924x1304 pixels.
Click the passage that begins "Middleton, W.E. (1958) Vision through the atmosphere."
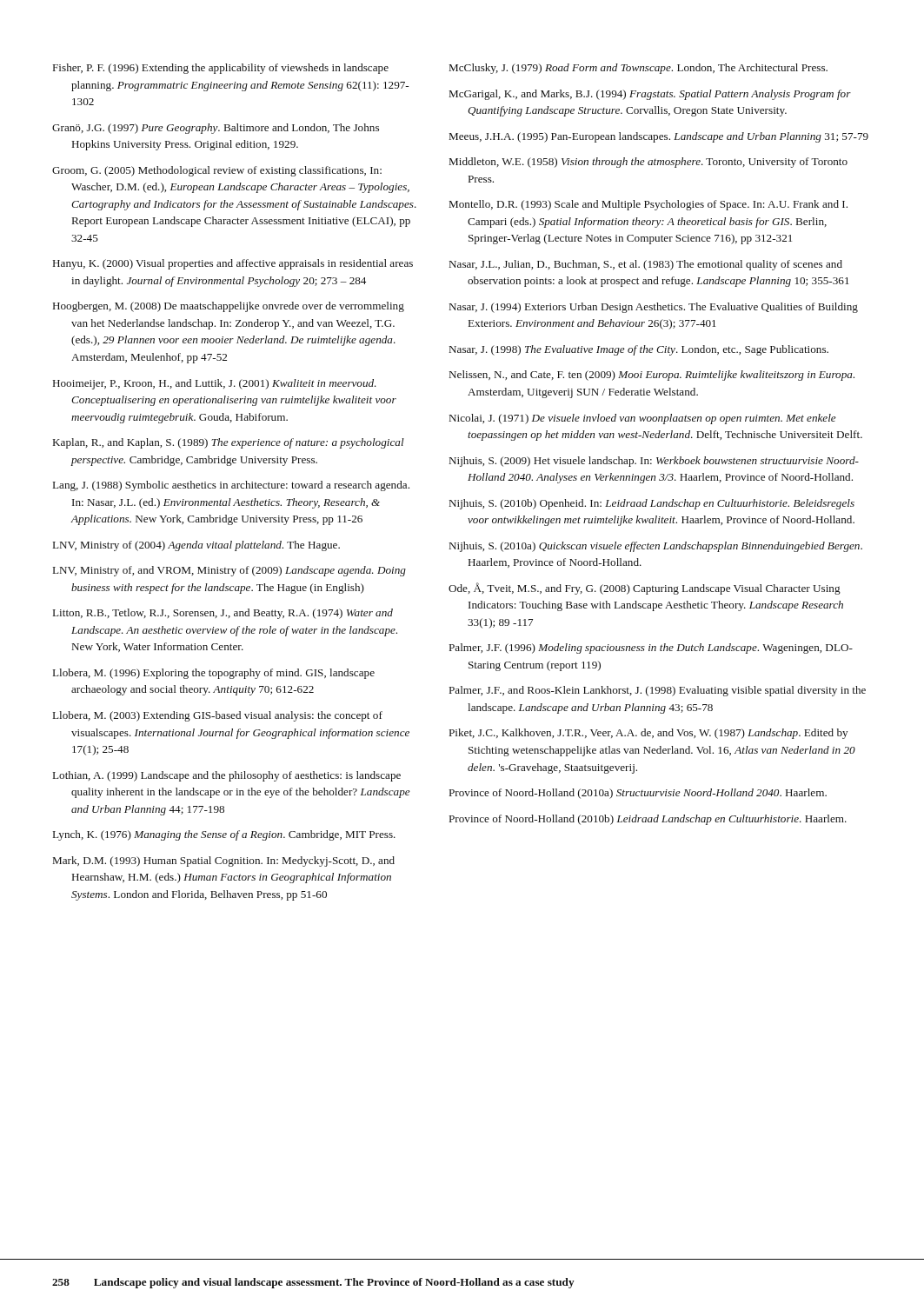(x=648, y=170)
